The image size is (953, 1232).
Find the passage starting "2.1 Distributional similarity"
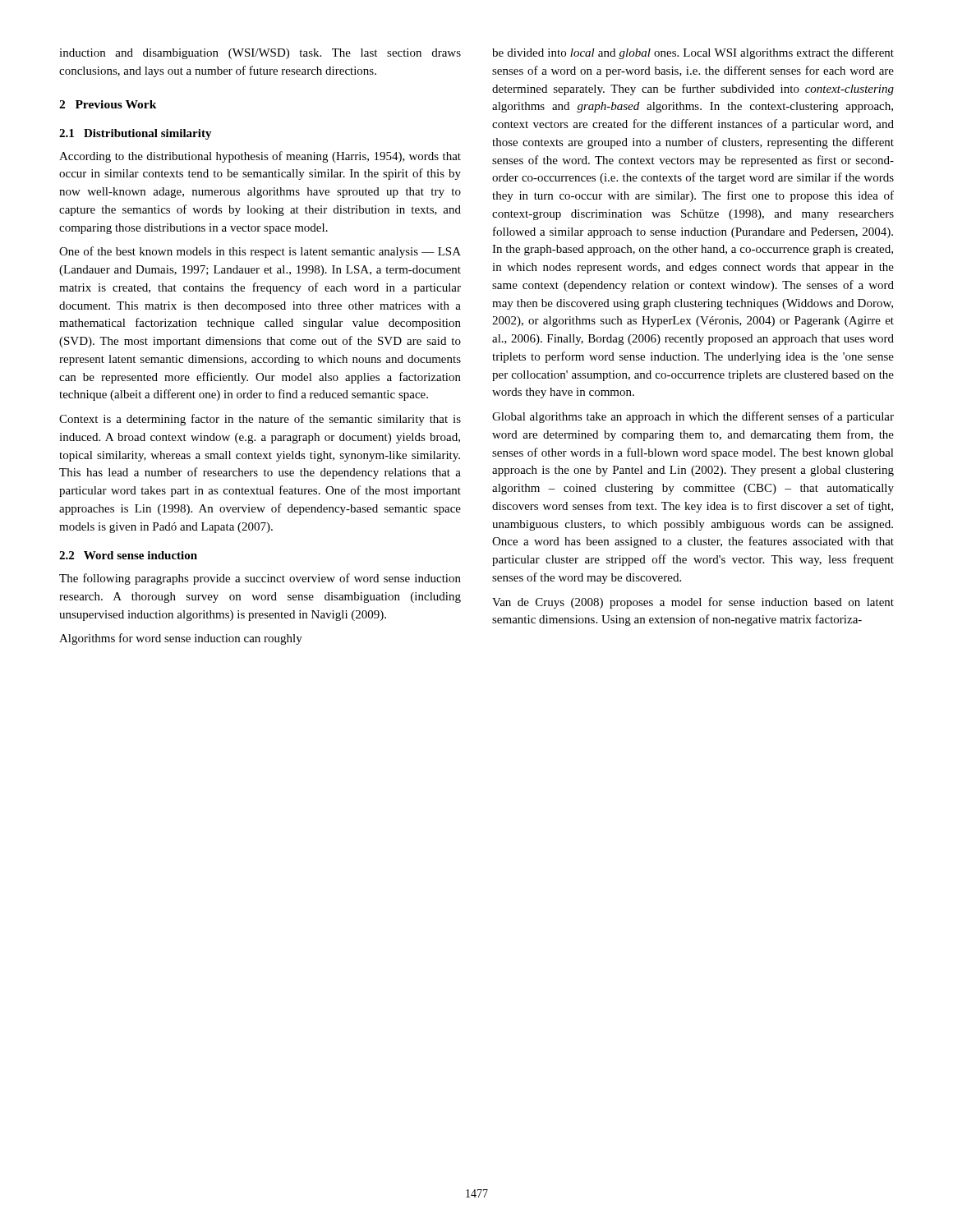(135, 133)
